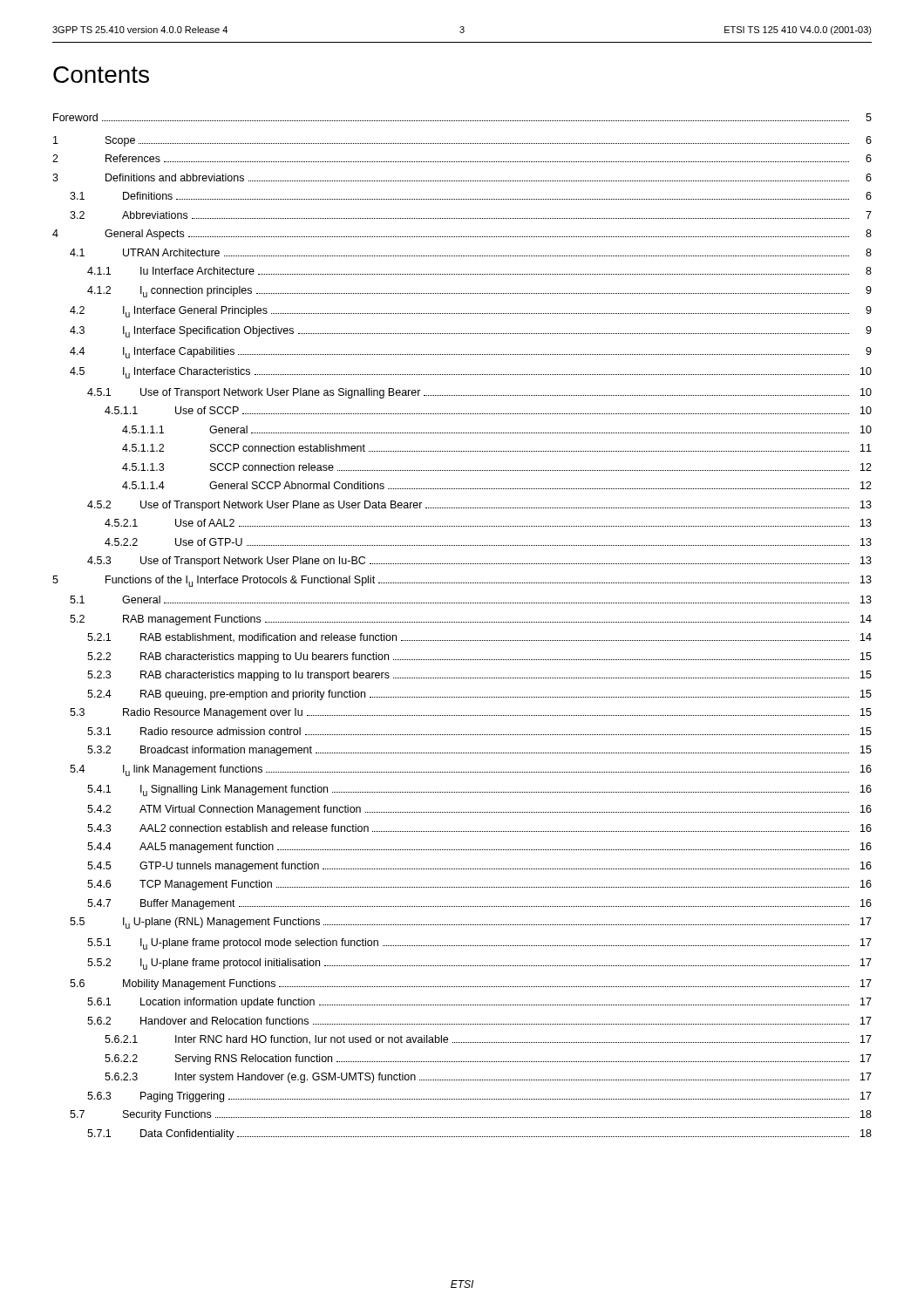Viewport: 924px width, 1308px height.
Task: Find the region starting "4.5.1.1.3 SCCP connection release 12"
Action: (462, 468)
